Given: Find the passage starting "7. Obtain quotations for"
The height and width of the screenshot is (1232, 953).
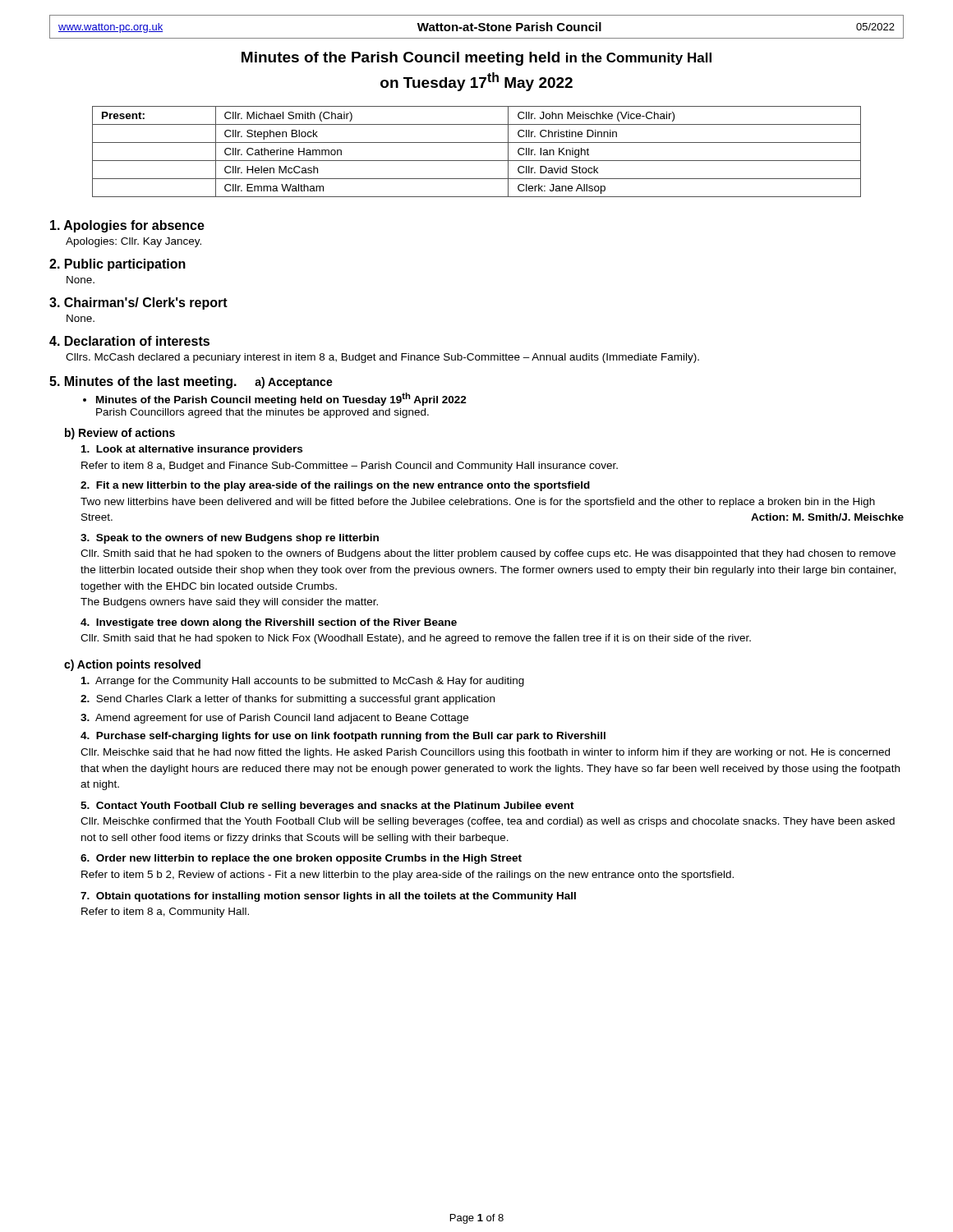Looking at the screenshot, I should tap(329, 903).
